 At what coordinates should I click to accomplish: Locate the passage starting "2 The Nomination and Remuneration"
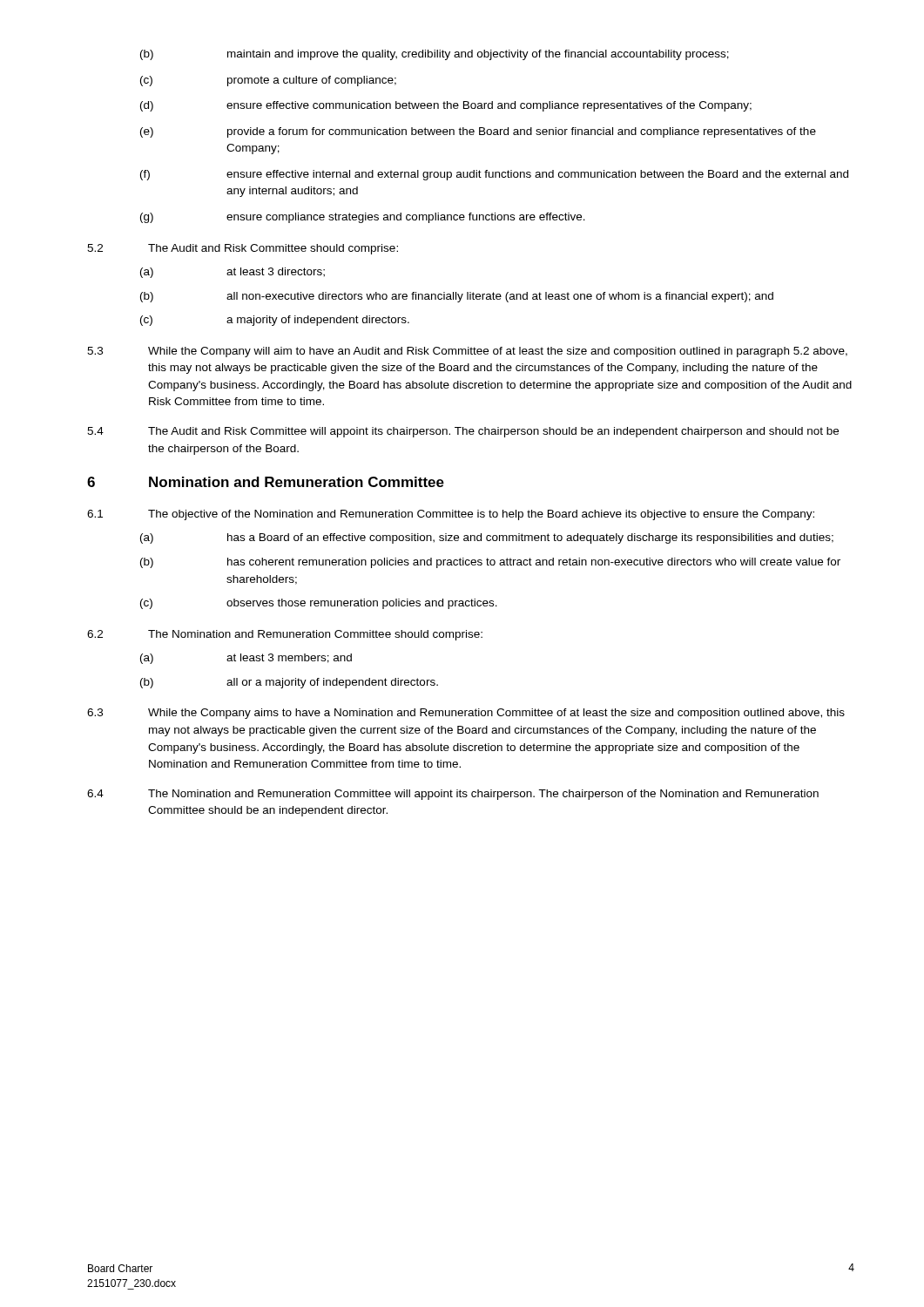pos(471,634)
